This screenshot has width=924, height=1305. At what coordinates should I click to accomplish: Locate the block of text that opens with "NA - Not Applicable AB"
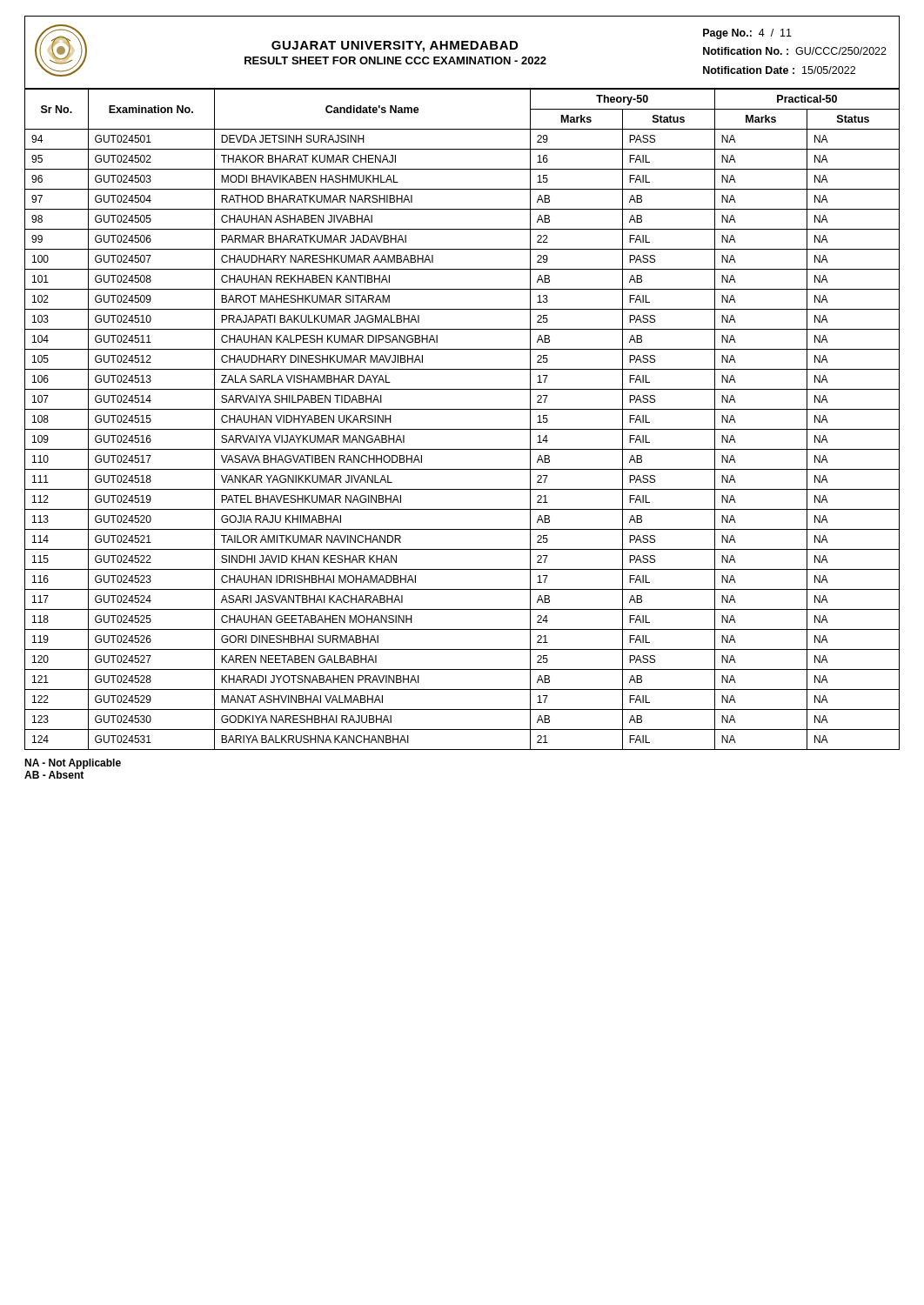(73, 769)
